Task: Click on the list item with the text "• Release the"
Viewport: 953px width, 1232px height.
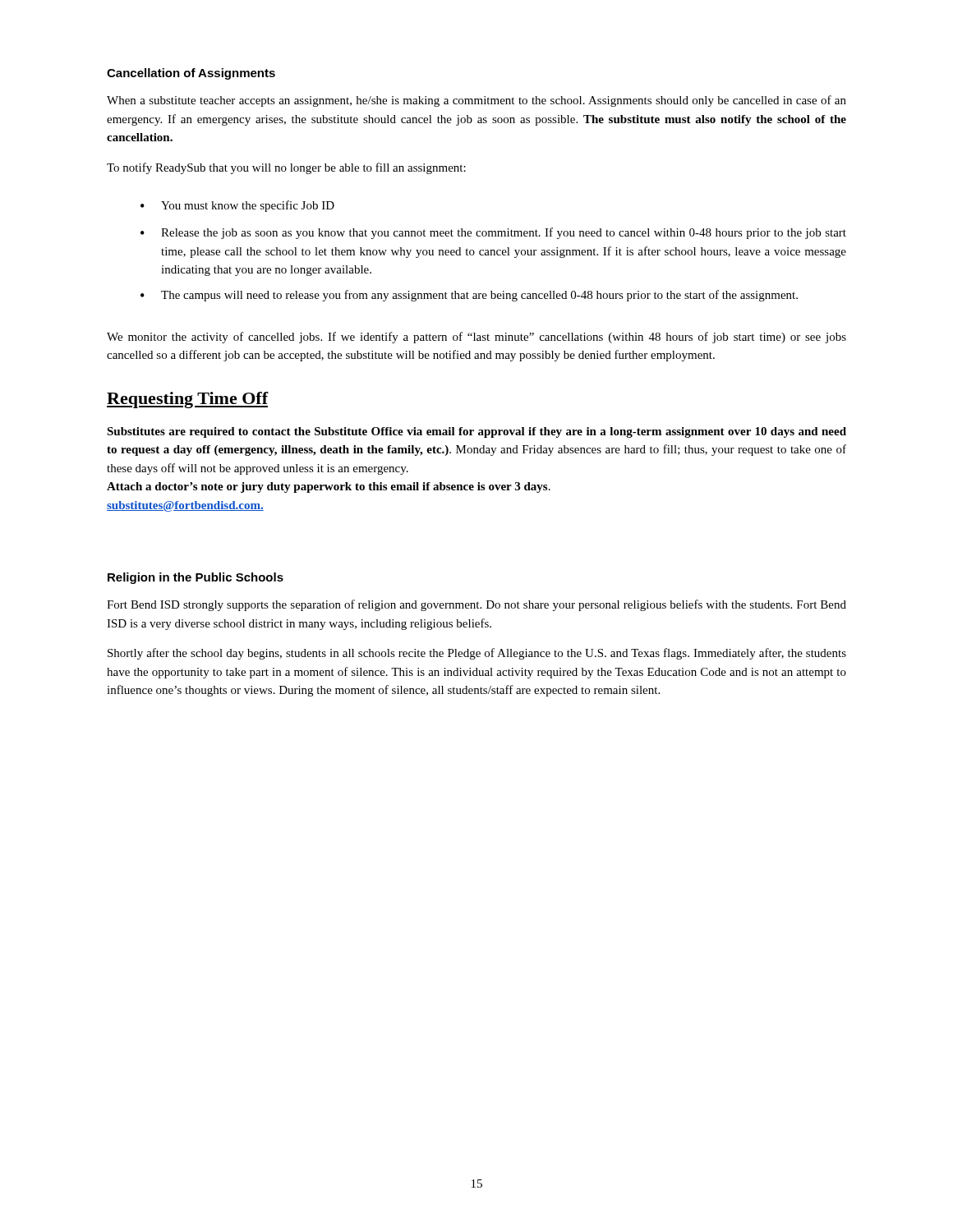Action: pos(493,251)
